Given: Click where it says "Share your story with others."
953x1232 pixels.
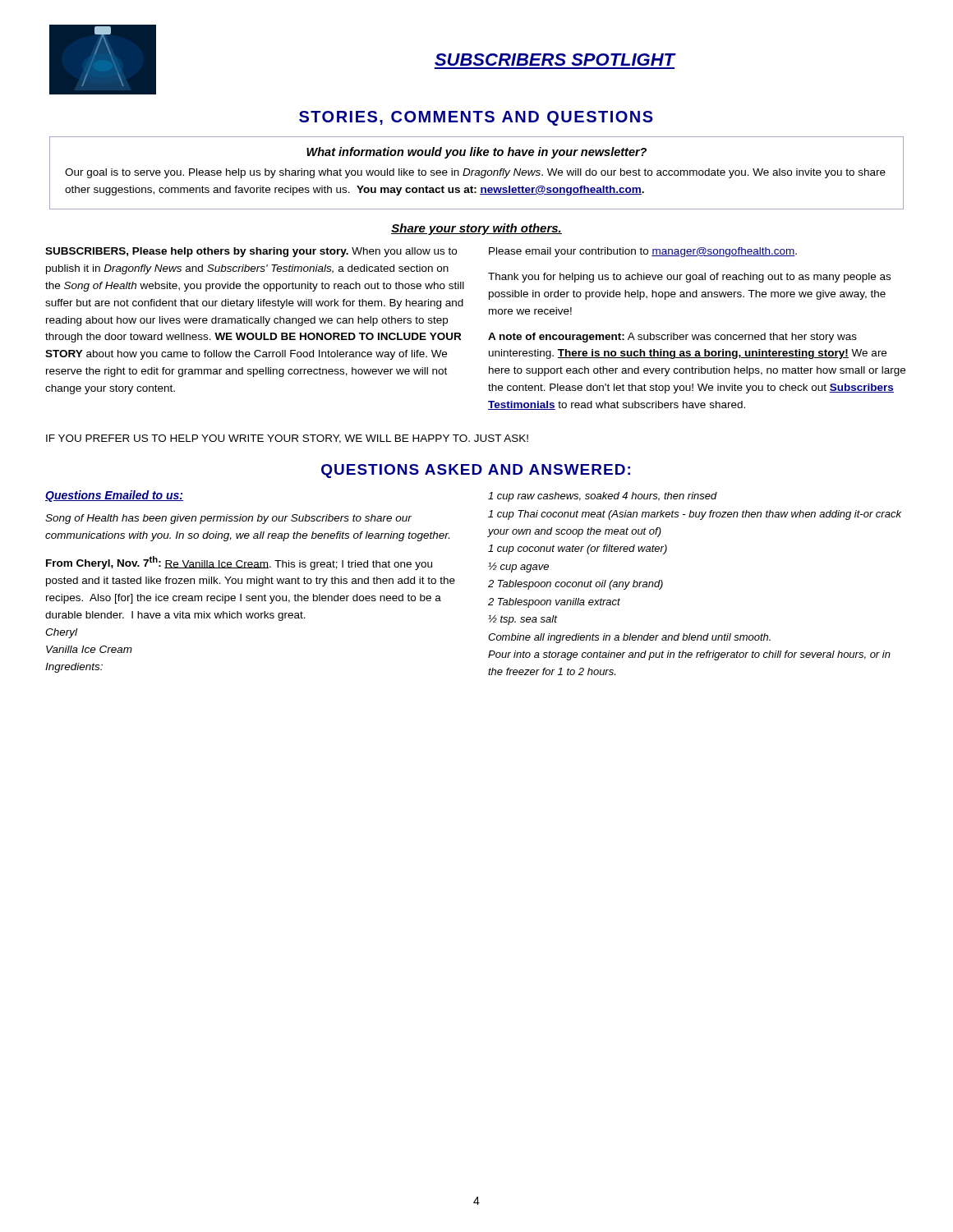Looking at the screenshot, I should click(x=476, y=228).
